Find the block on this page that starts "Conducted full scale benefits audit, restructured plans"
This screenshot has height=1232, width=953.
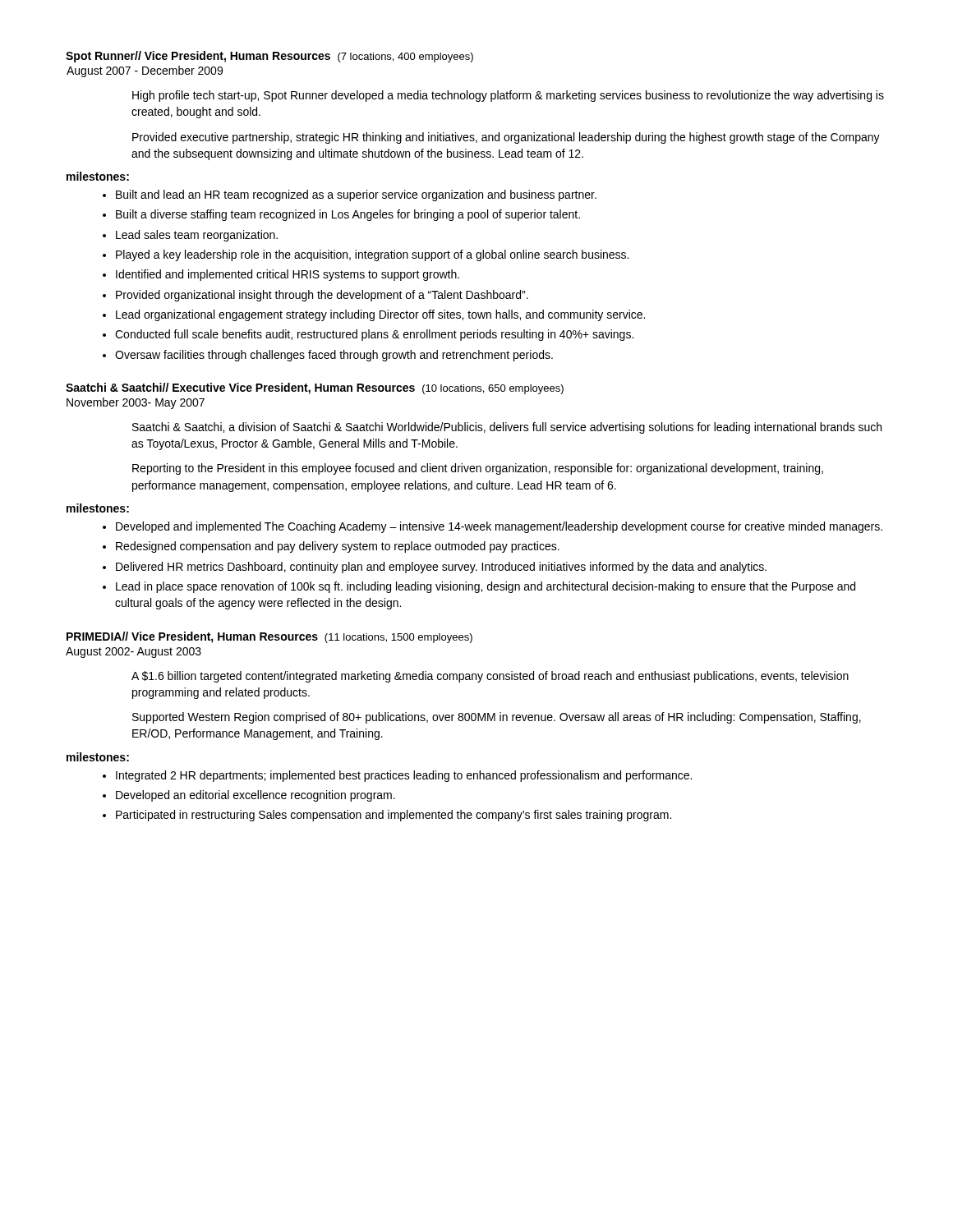point(375,334)
